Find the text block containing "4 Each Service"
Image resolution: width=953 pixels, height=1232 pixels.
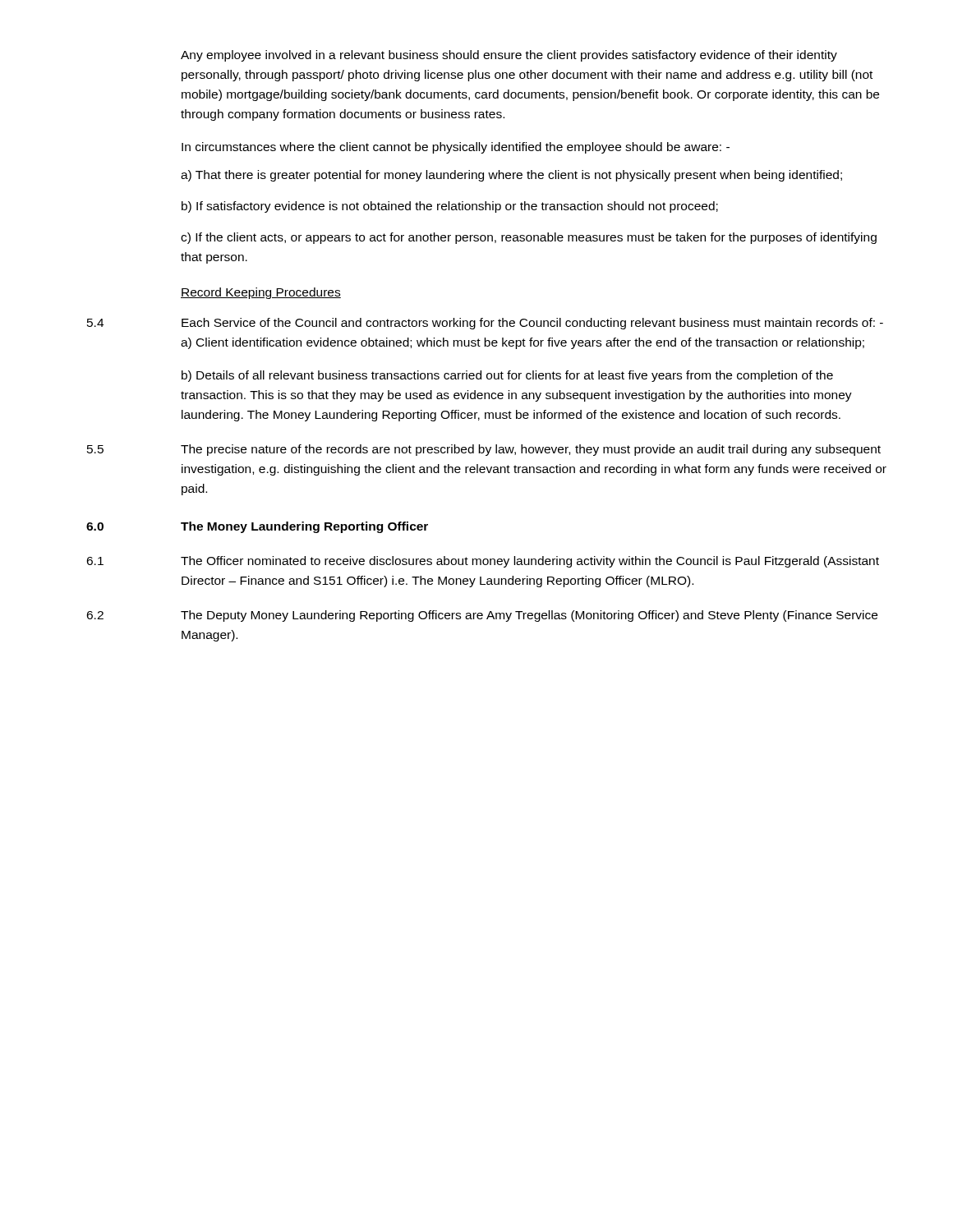[487, 333]
